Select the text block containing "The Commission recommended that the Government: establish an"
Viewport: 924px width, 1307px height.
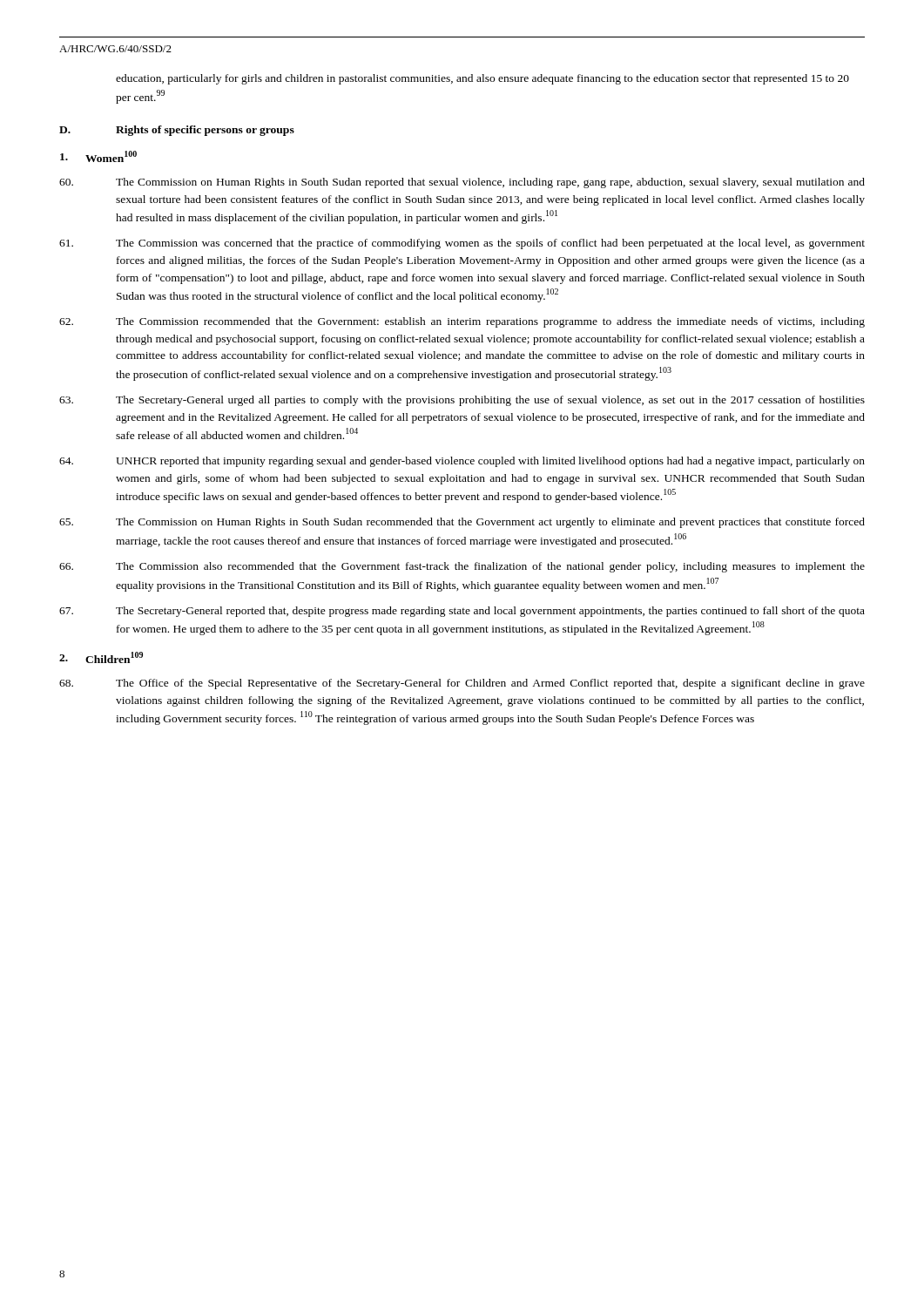[x=462, y=348]
